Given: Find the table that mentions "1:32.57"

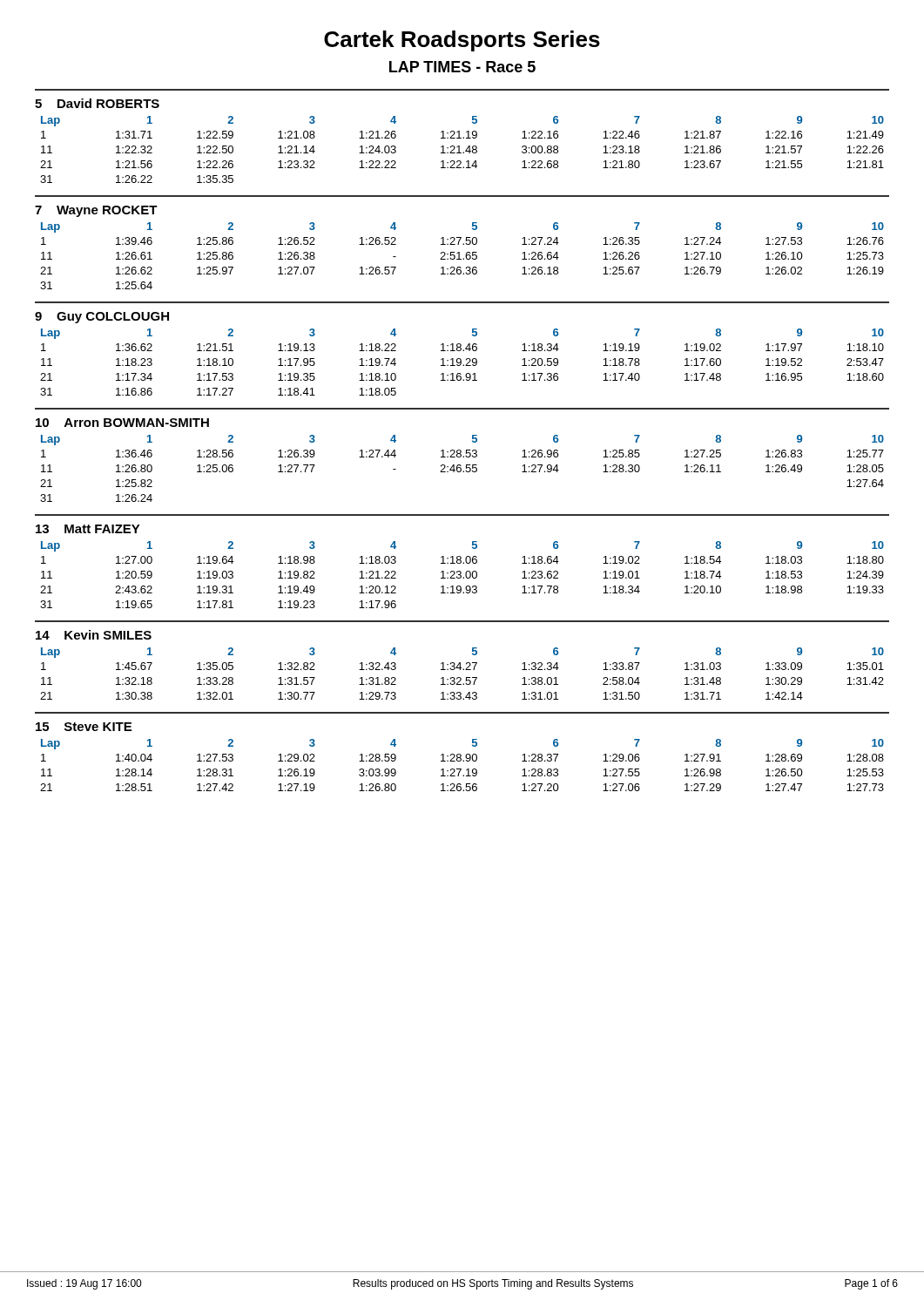Looking at the screenshot, I should coord(462,674).
